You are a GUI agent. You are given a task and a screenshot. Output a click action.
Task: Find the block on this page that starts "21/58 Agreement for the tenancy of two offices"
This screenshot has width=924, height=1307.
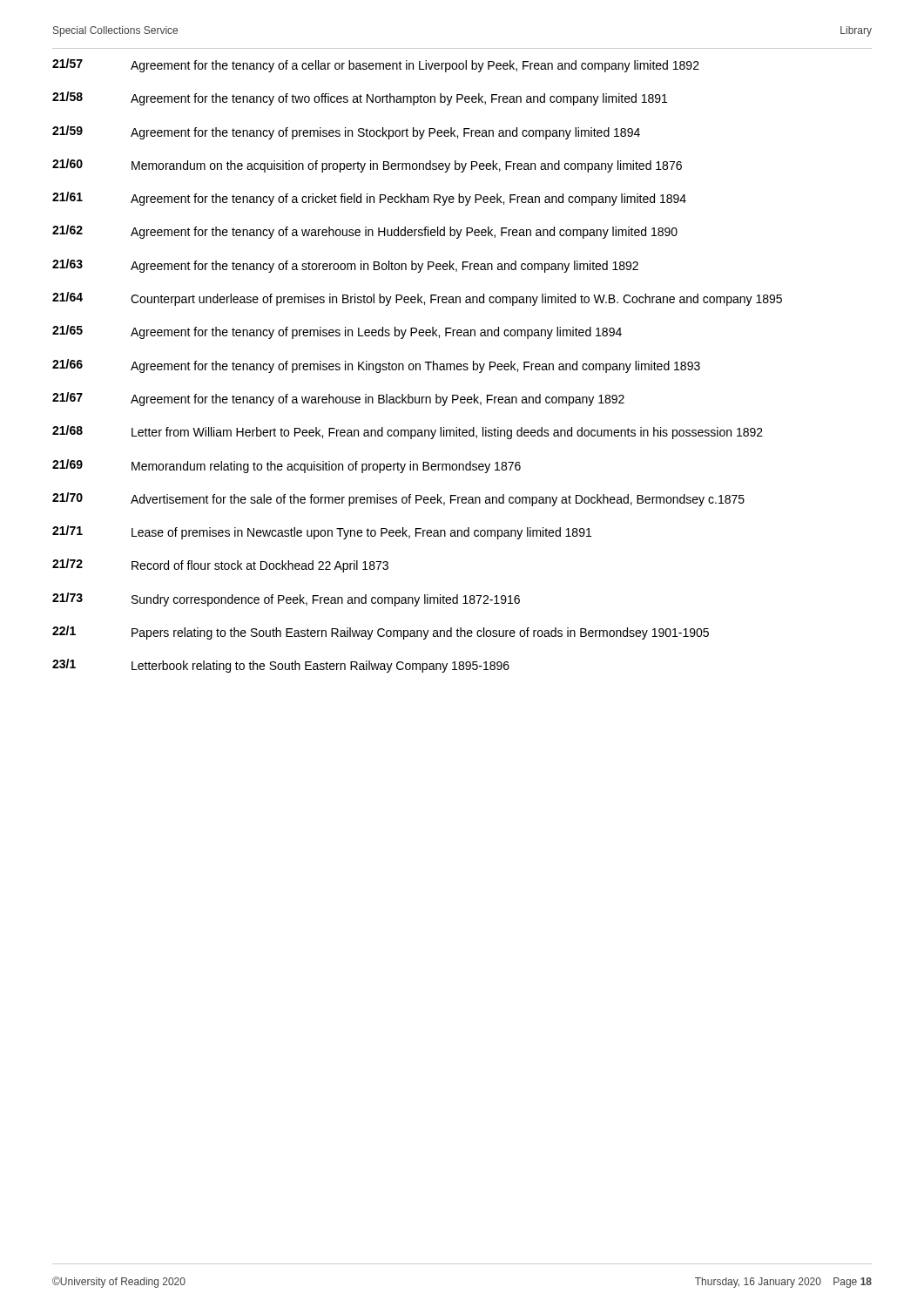tap(462, 99)
